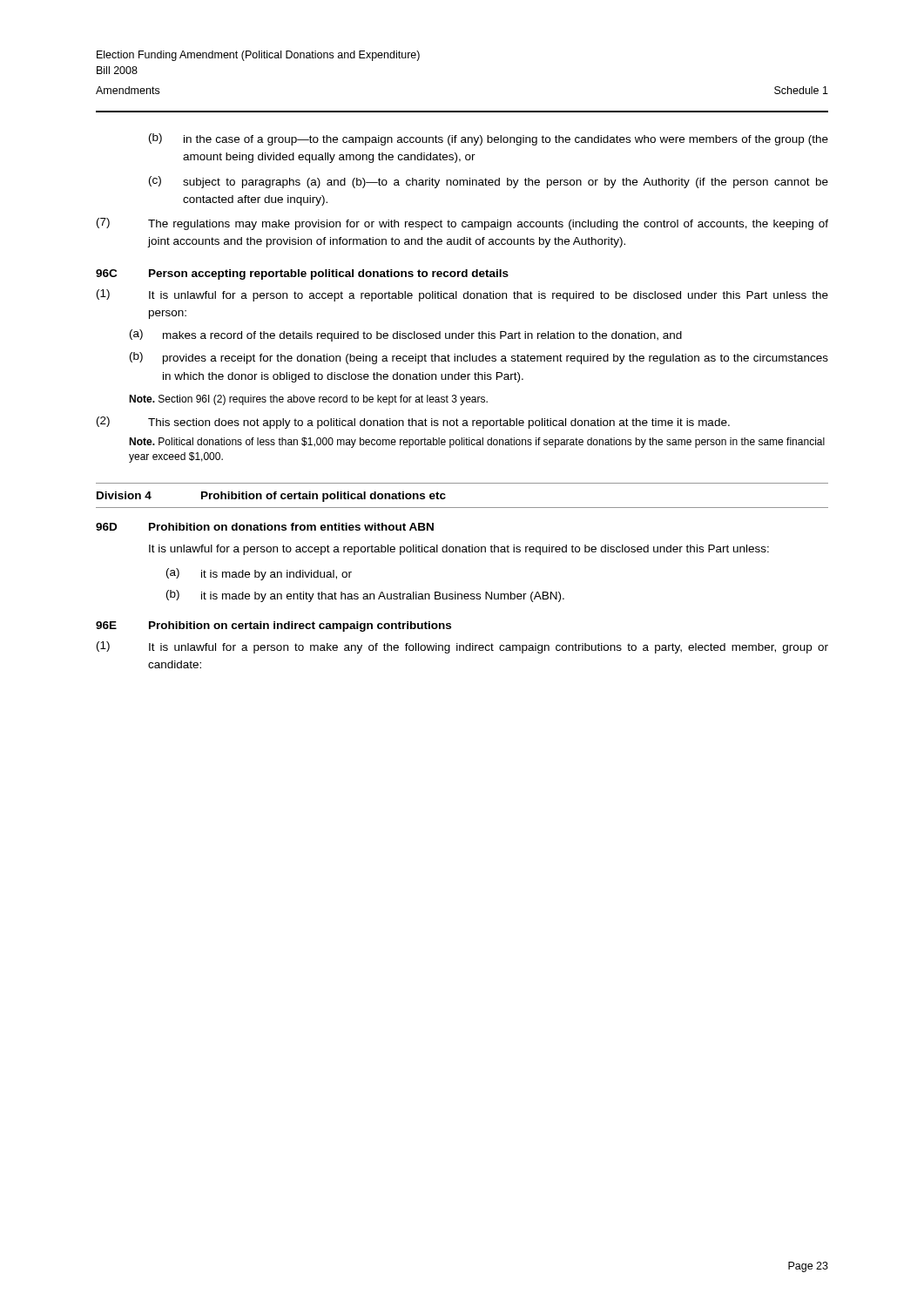Locate the block of text that opens with "(a) makes a record of the details"

coord(479,336)
